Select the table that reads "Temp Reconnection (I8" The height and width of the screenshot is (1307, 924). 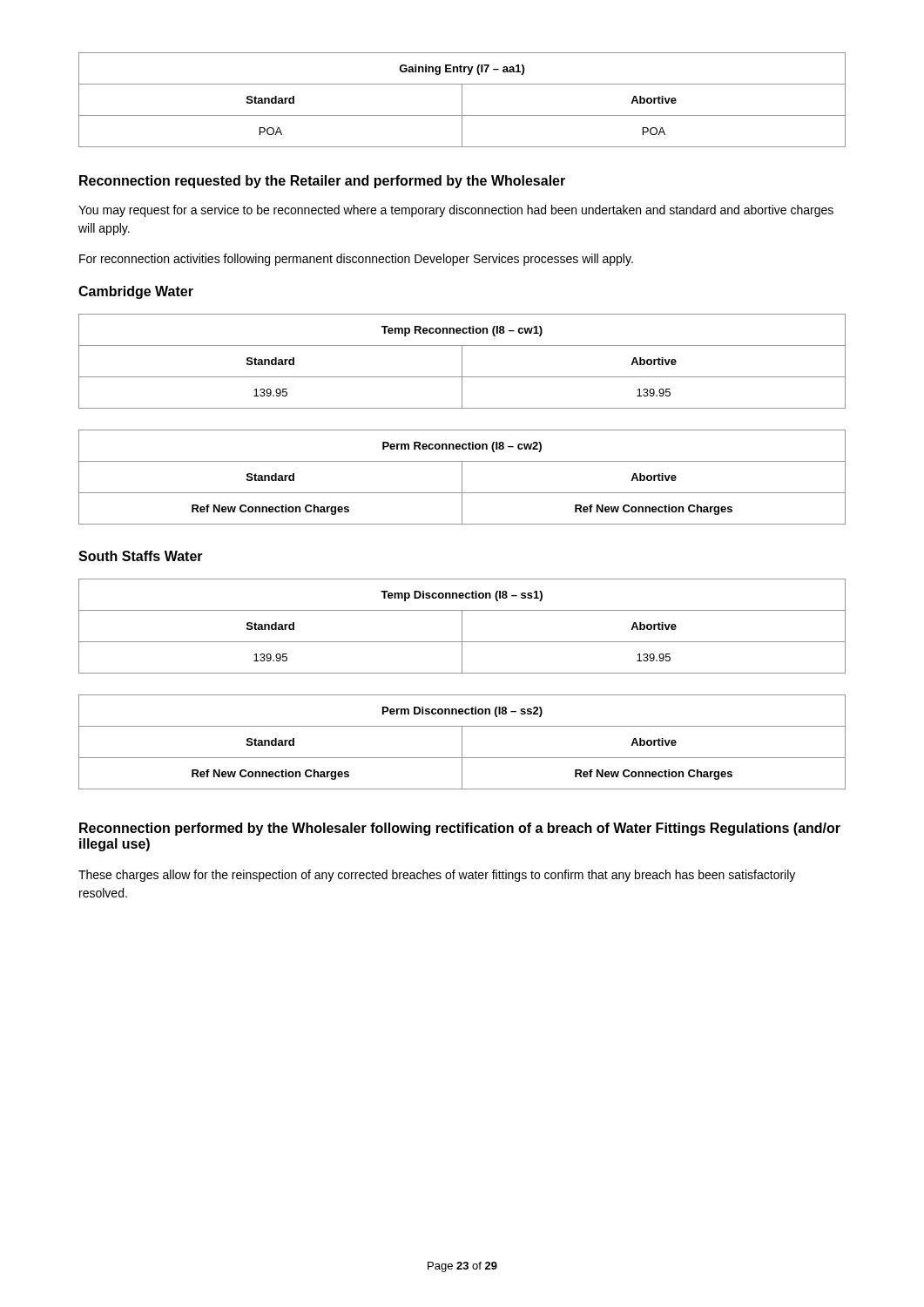click(462, 361)
